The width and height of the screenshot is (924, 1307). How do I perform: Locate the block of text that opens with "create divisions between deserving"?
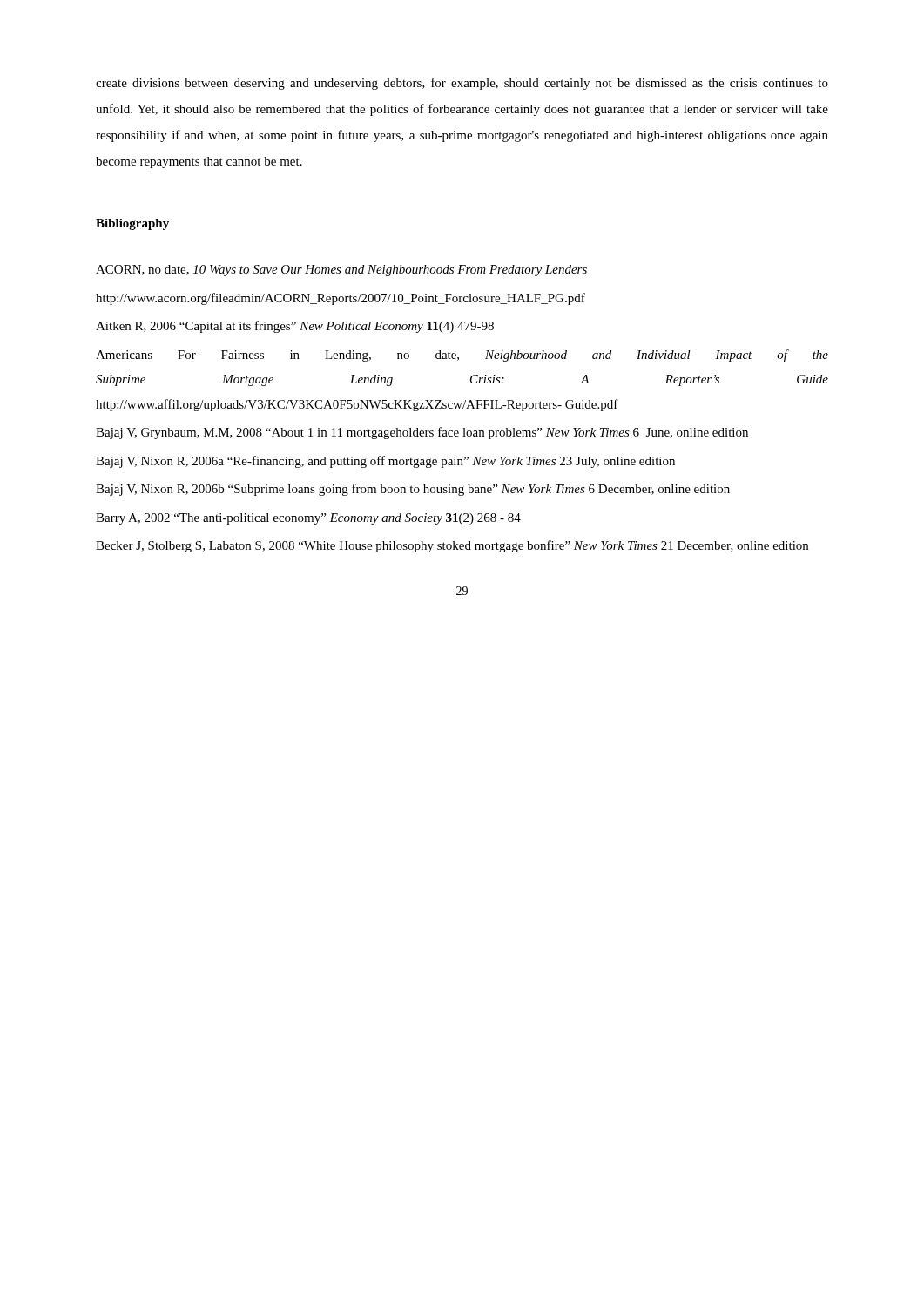(x=462, y=122)
